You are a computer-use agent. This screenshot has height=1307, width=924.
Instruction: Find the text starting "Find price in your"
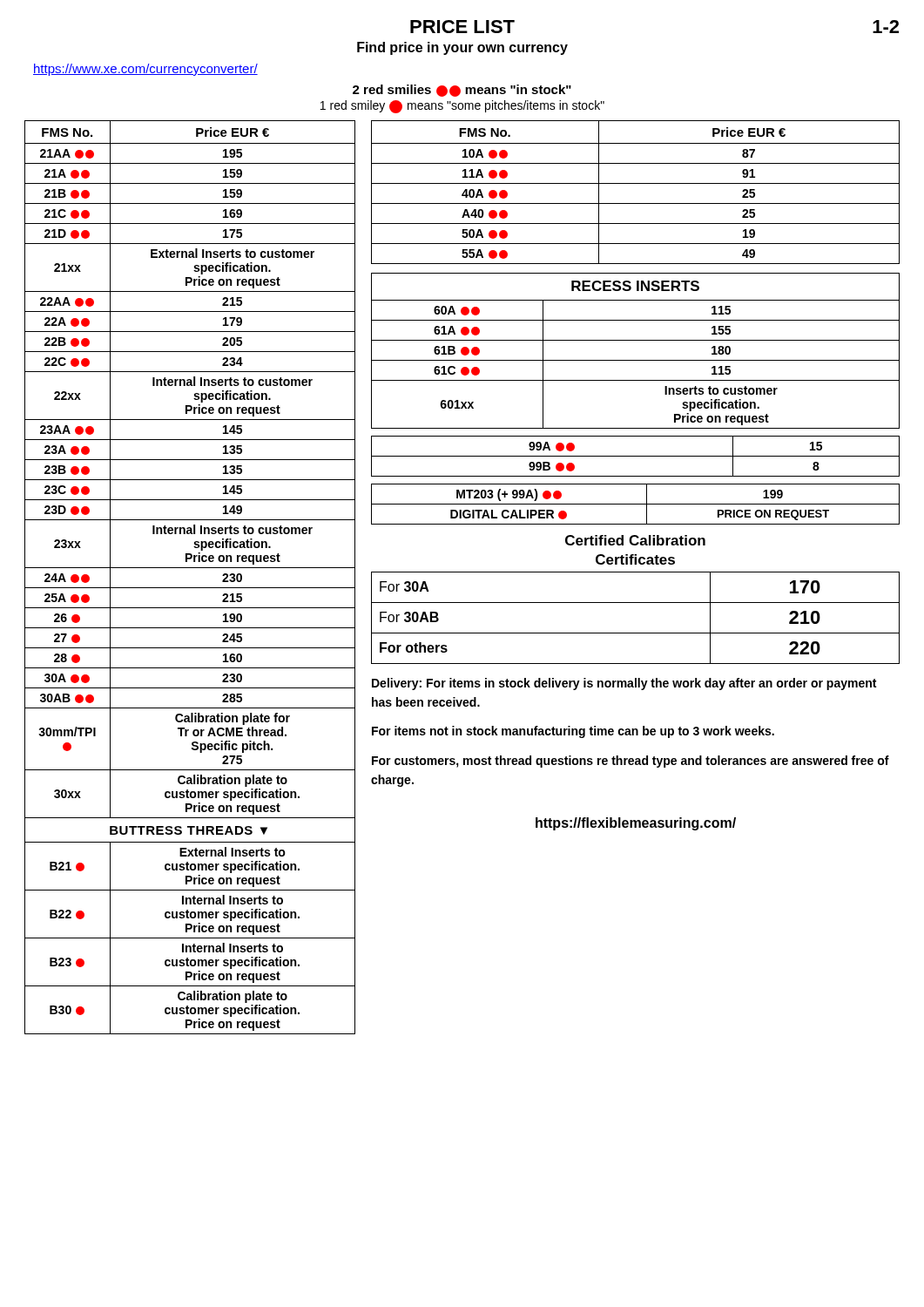pyautogui.click(x=462, y=48)
